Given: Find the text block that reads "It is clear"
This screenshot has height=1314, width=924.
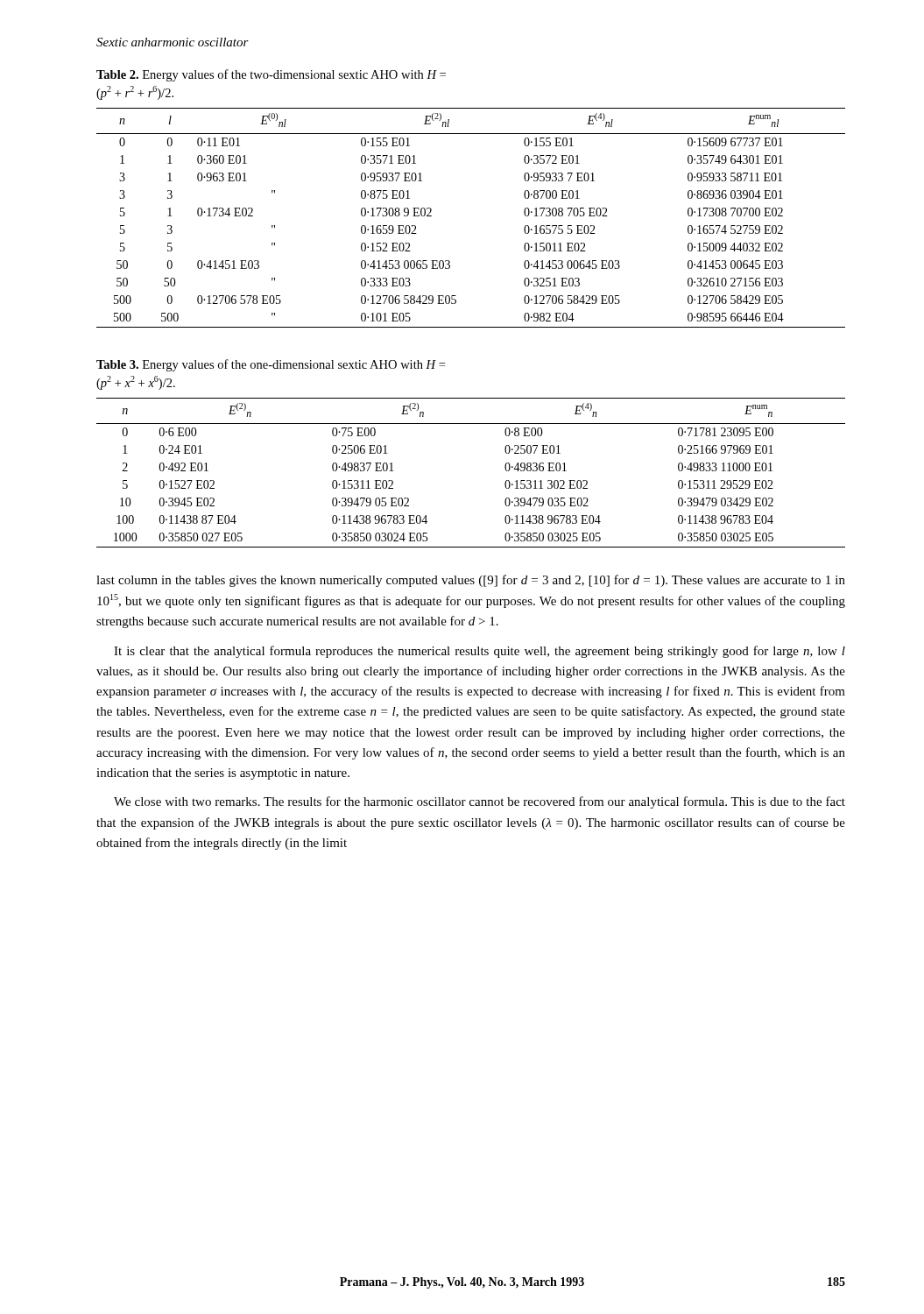Looking at the screenshot, I should pyautogui.click(x=471, y=712).
